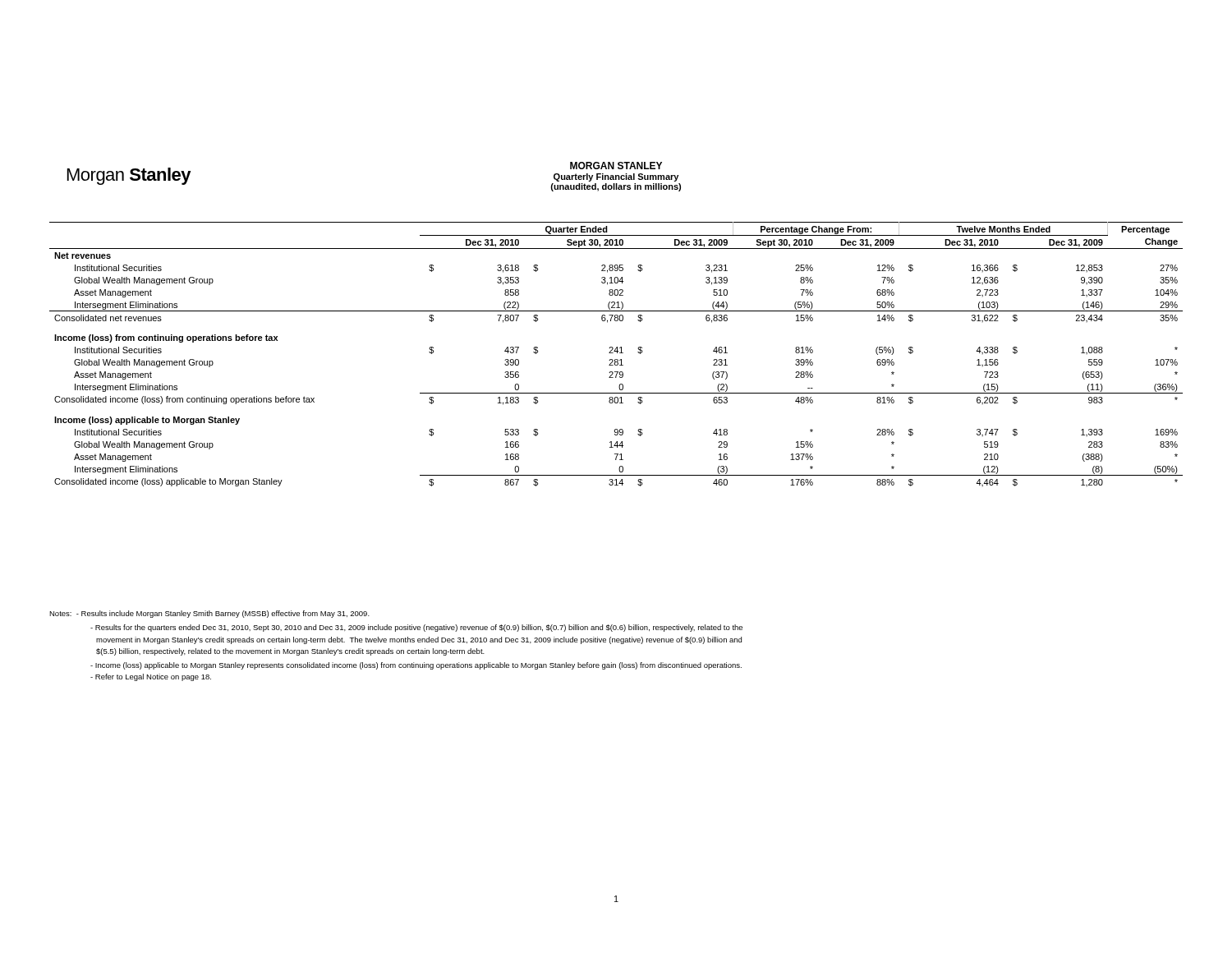
Task: Click on the table containing "Dec 31, 2009"
Action: (x=616, y=355)
